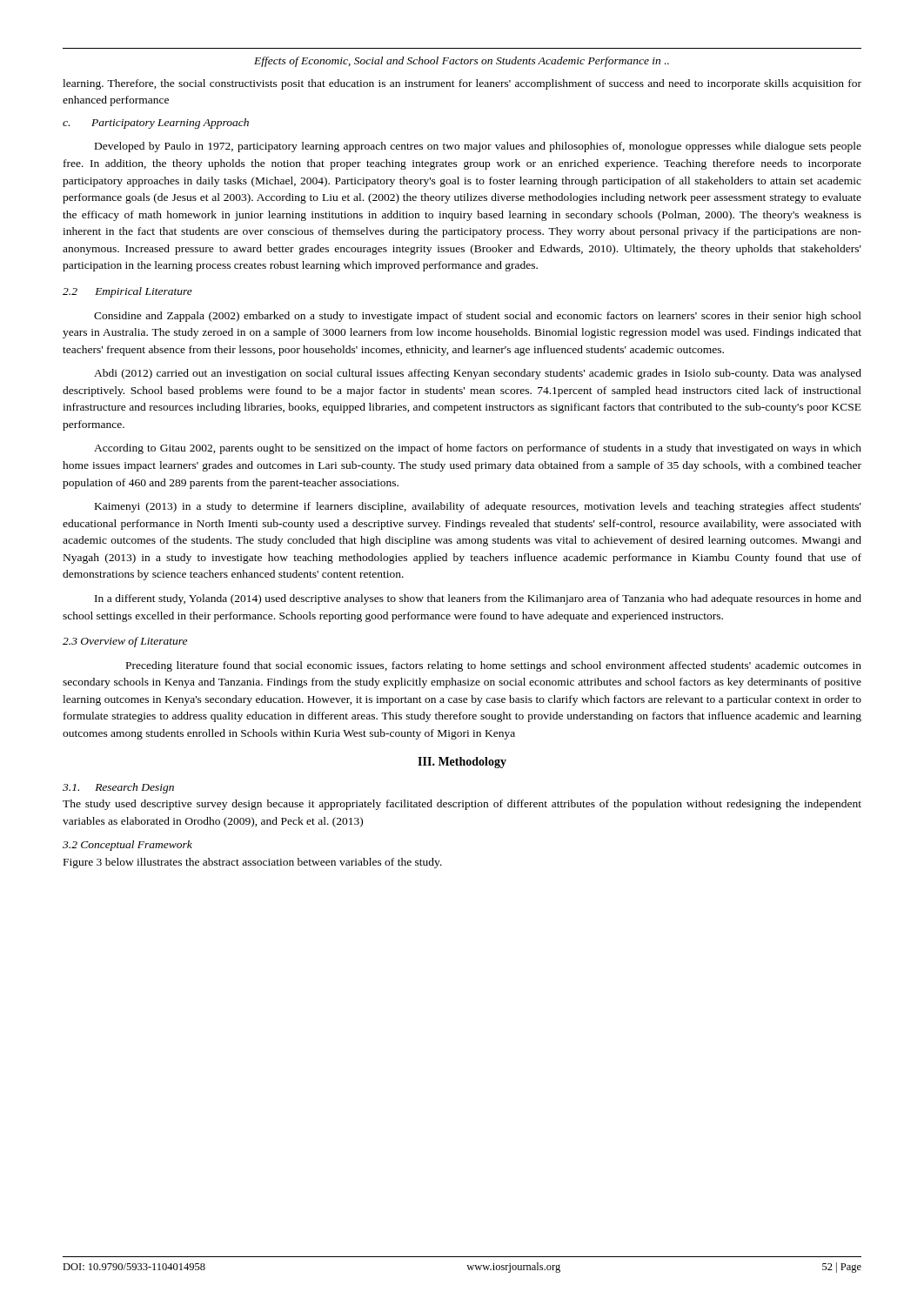
Task: Locate the text block that reads "Considine and Zappala (2002) embarked on"
Action: click(462, 332)
